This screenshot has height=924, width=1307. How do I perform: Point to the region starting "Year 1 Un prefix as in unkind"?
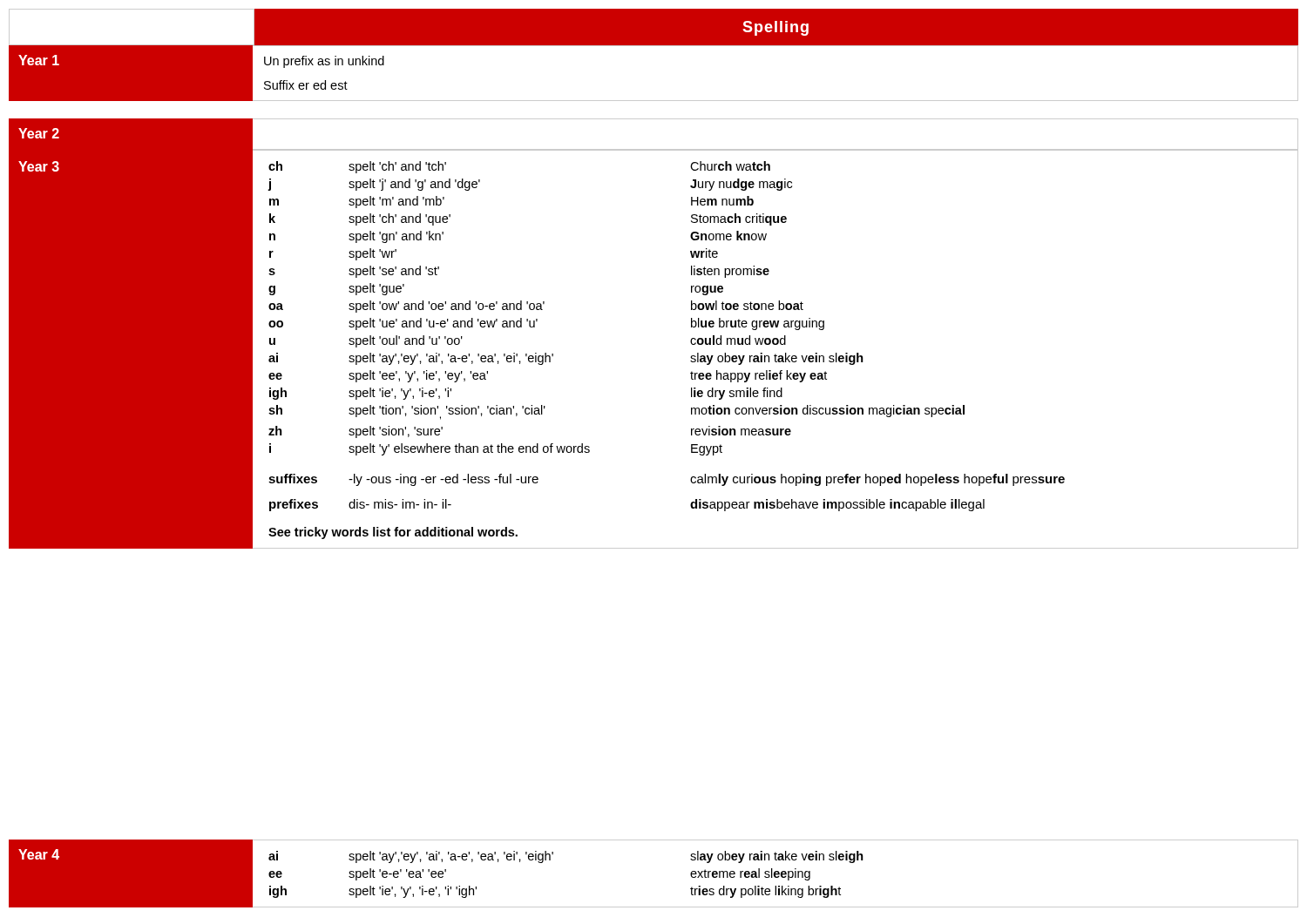[654, 73]
